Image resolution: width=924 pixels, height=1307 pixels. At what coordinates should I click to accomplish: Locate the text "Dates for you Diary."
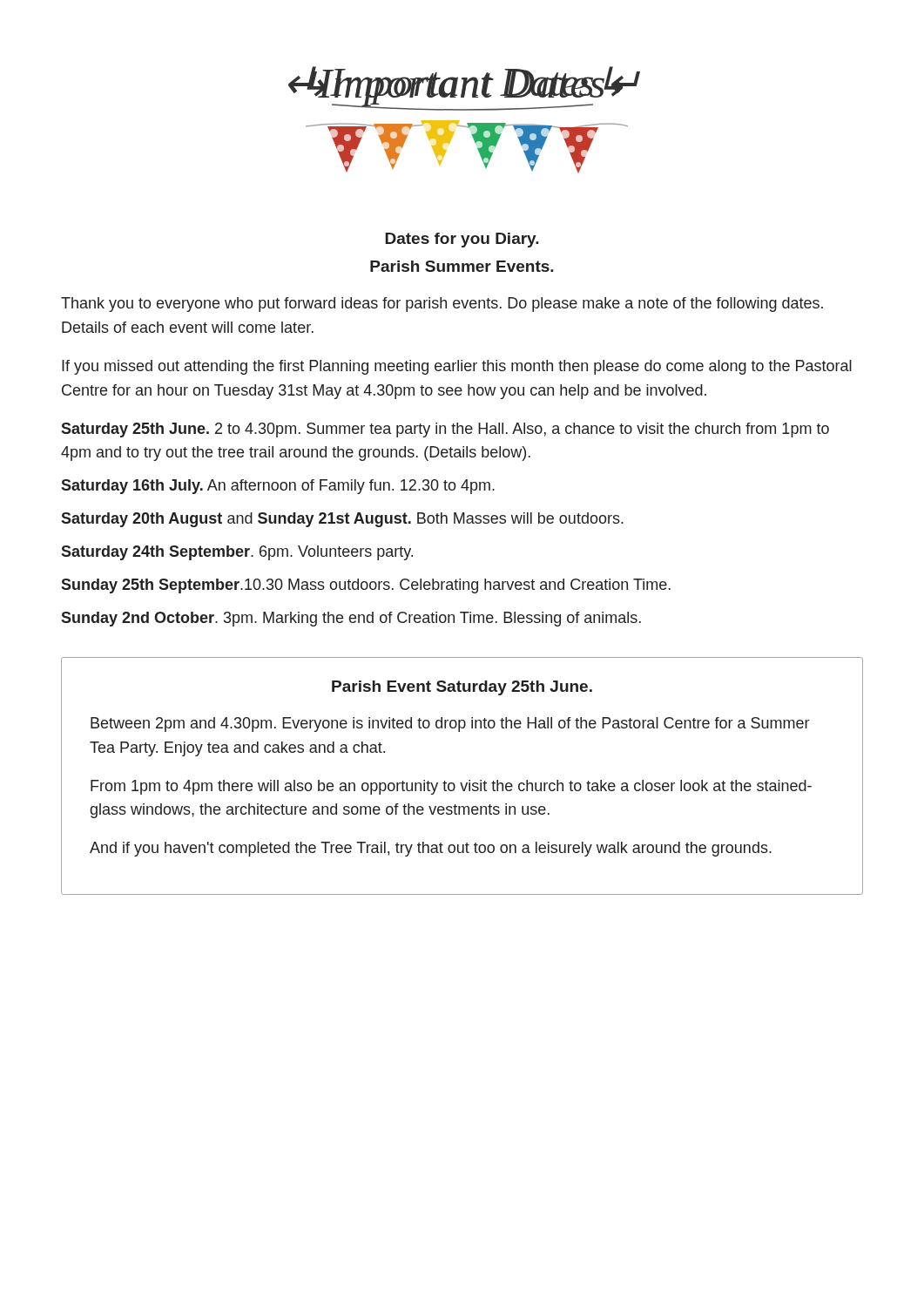(x=462, y=238)
